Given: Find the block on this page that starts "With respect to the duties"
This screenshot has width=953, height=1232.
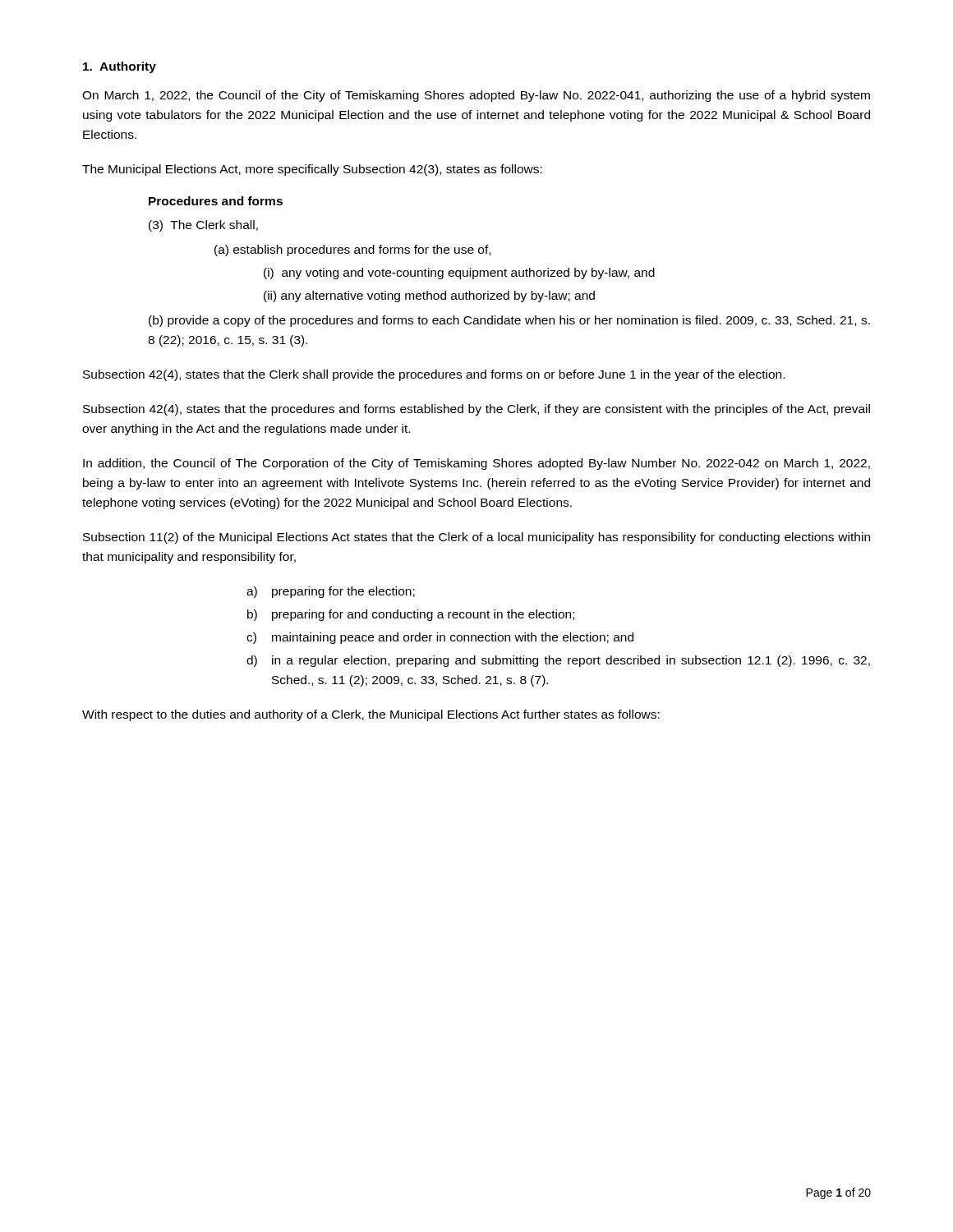Looking at the screenshot, I should click(371, 714).
